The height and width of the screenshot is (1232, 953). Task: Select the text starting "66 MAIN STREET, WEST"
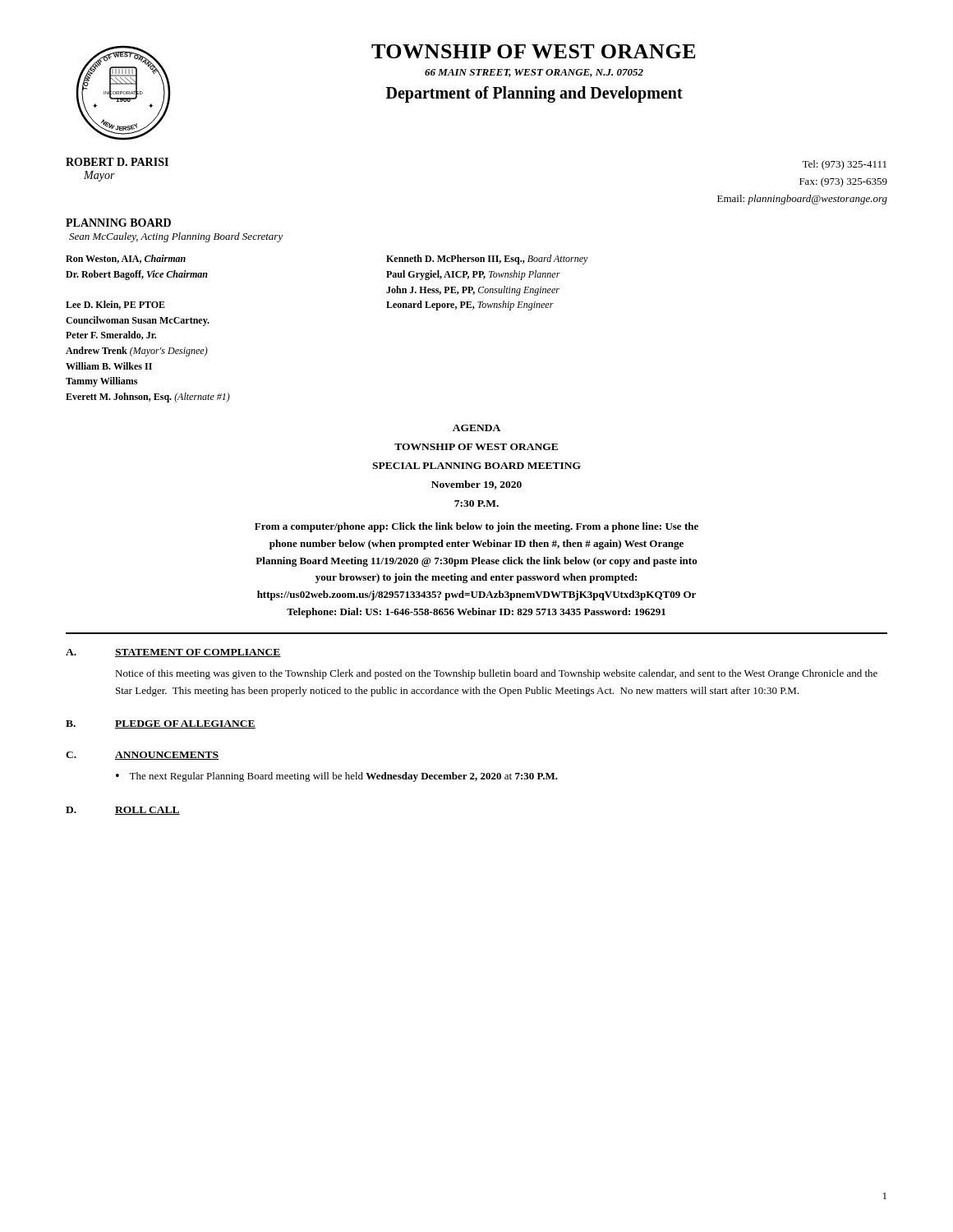tap(534, 72)
